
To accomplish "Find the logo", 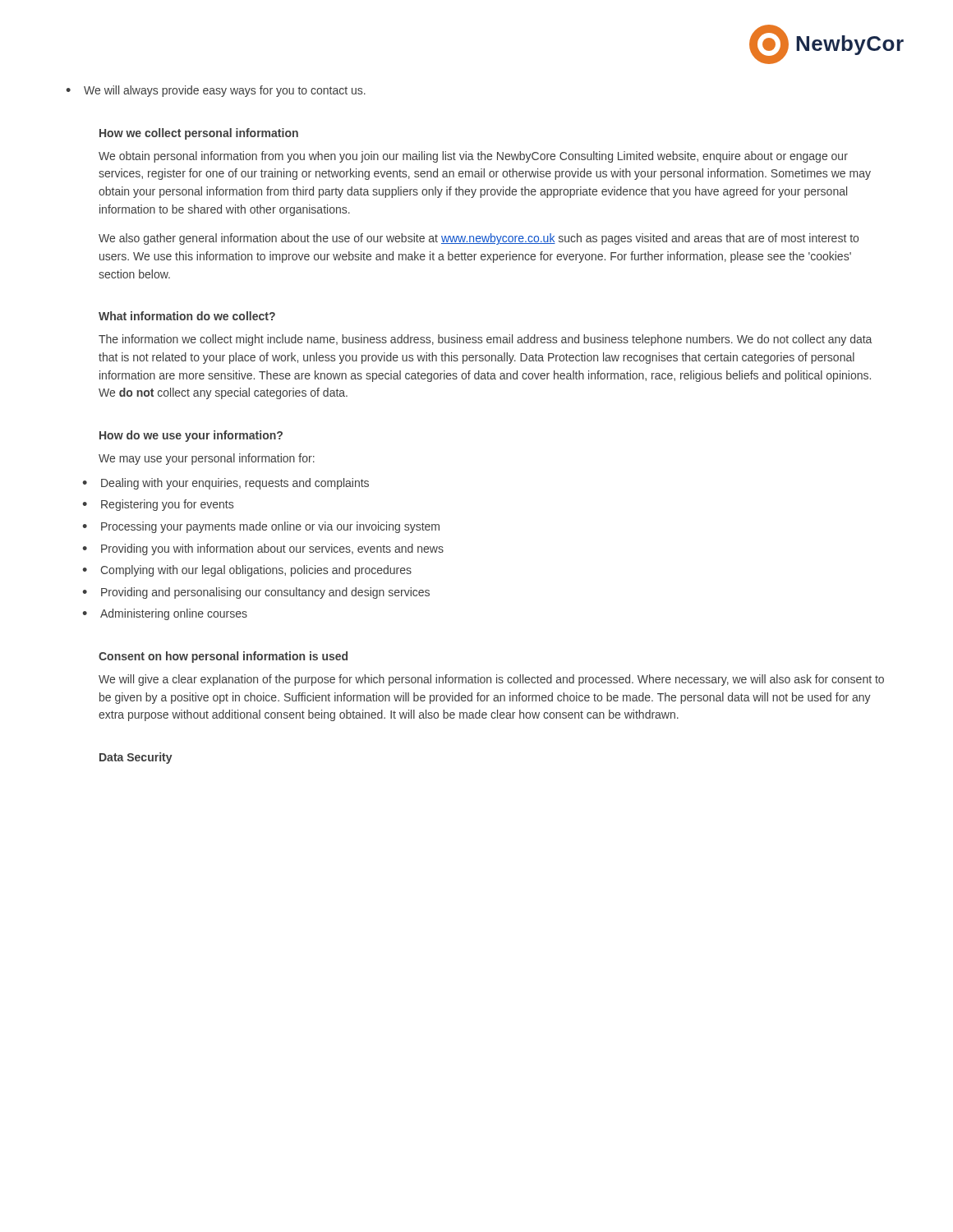I will pos(826,46).
